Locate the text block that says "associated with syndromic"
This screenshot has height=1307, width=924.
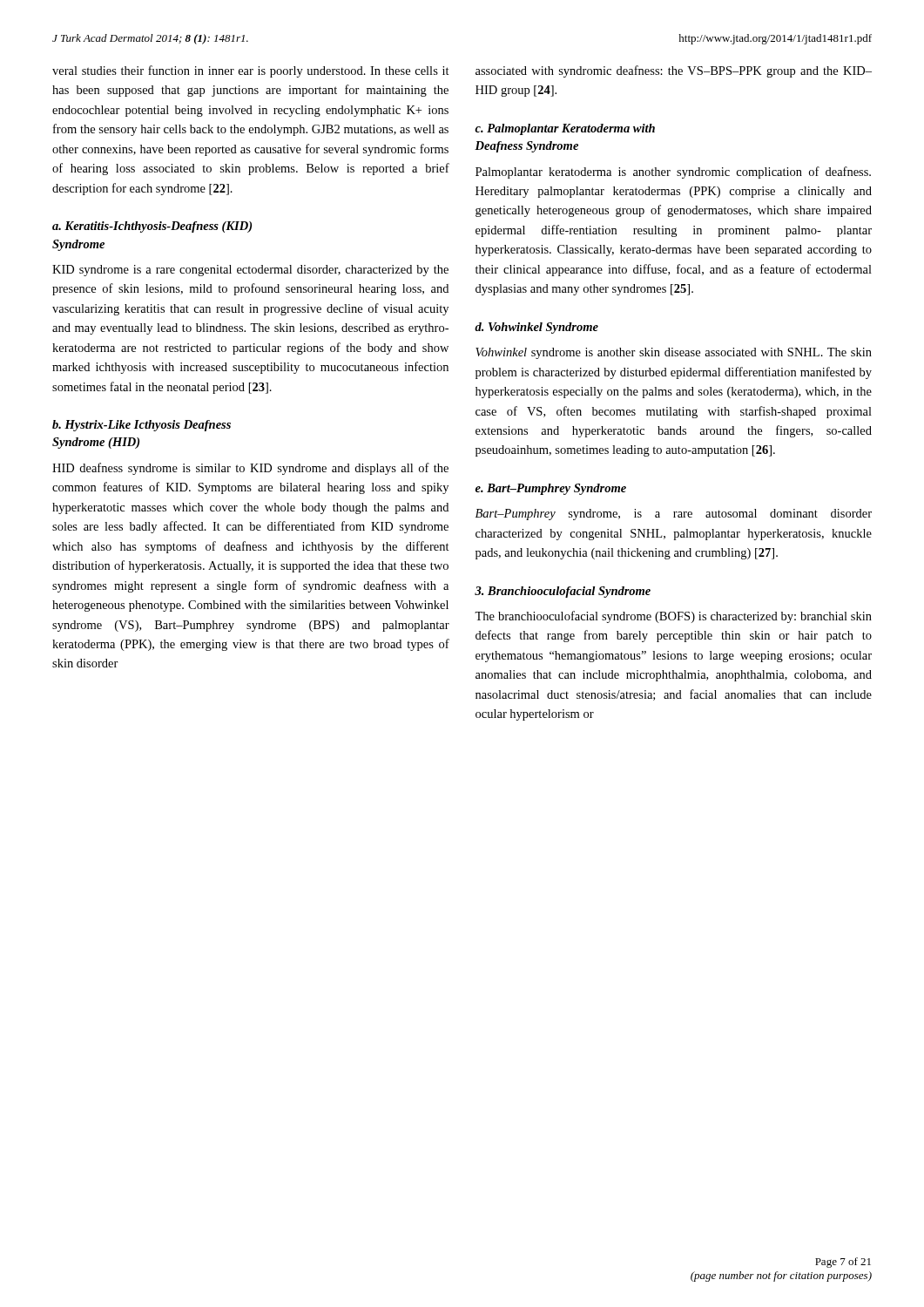click(673, 80)
